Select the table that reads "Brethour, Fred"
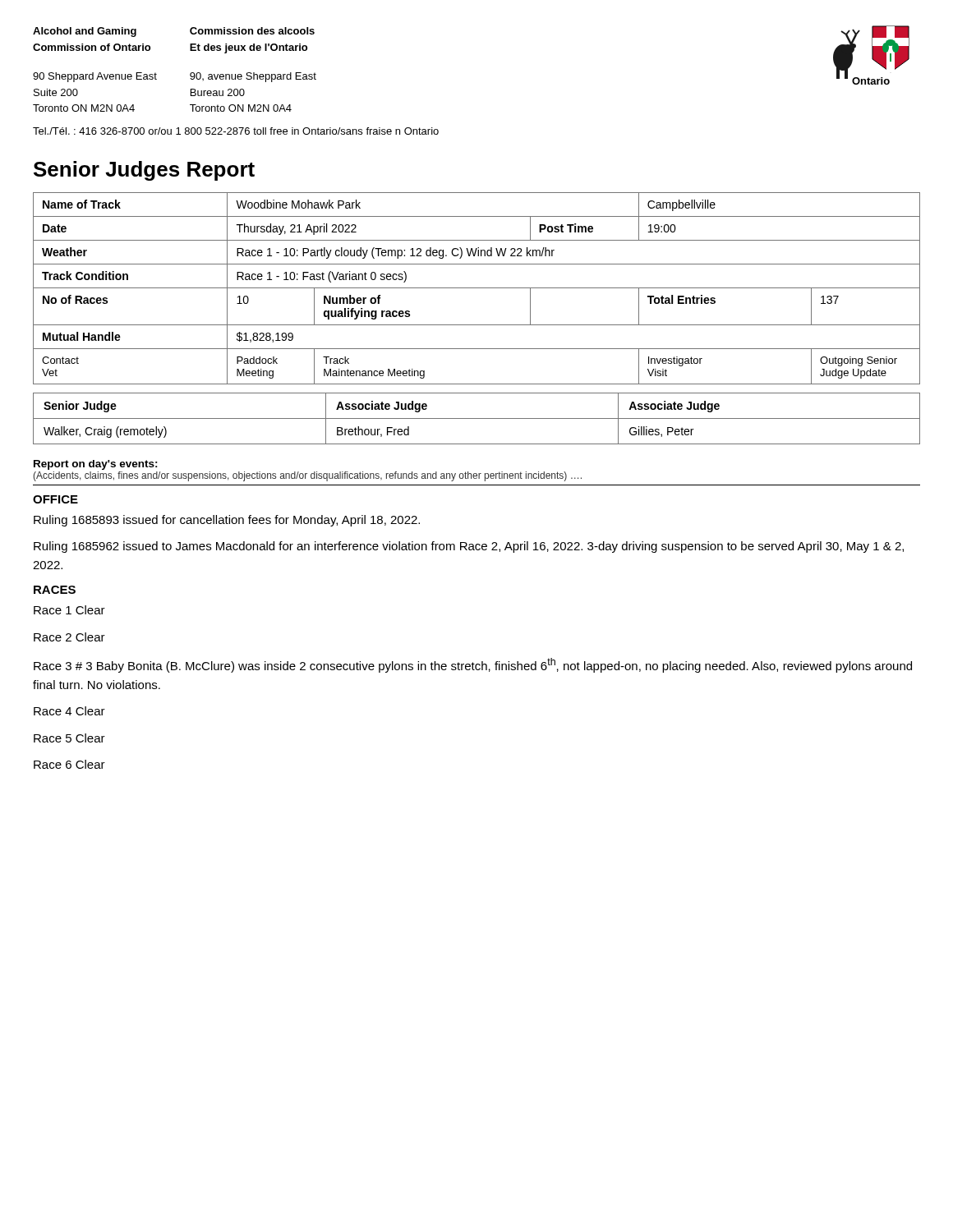Screen dimensions: 1232x953 [x=476, y=414]
